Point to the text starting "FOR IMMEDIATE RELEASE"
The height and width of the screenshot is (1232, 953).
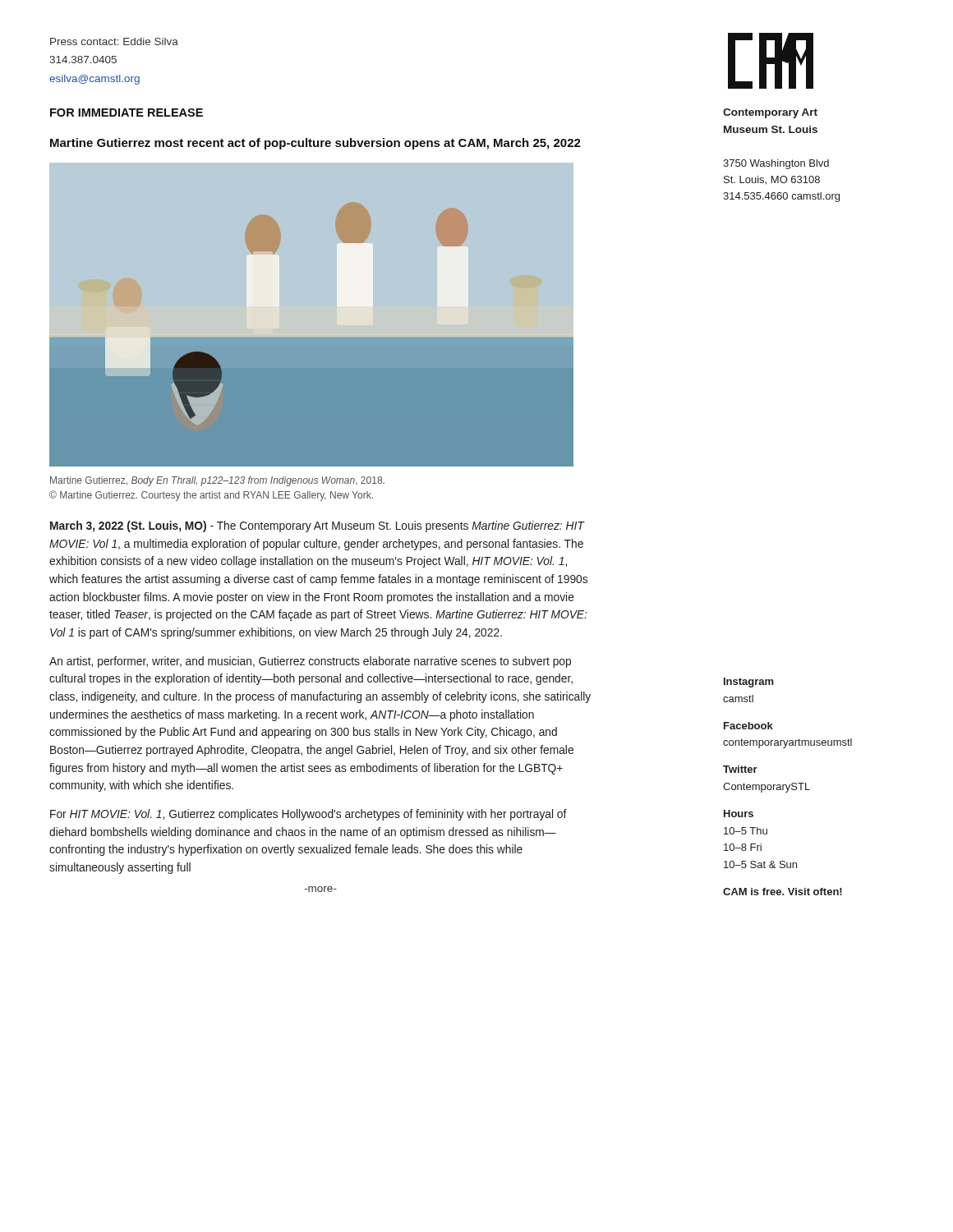[126, 112]
